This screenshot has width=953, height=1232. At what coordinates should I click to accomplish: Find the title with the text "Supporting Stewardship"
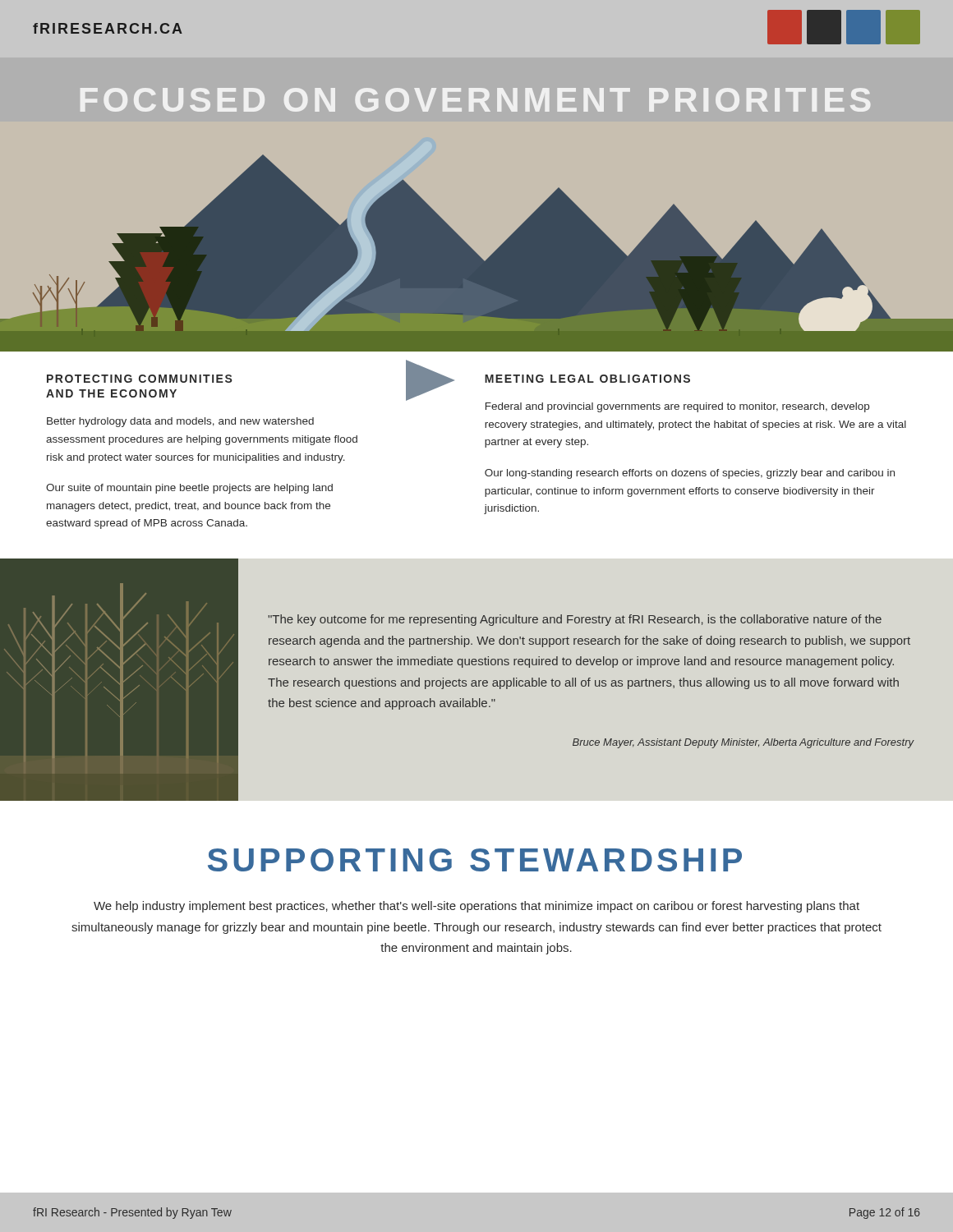476,860
